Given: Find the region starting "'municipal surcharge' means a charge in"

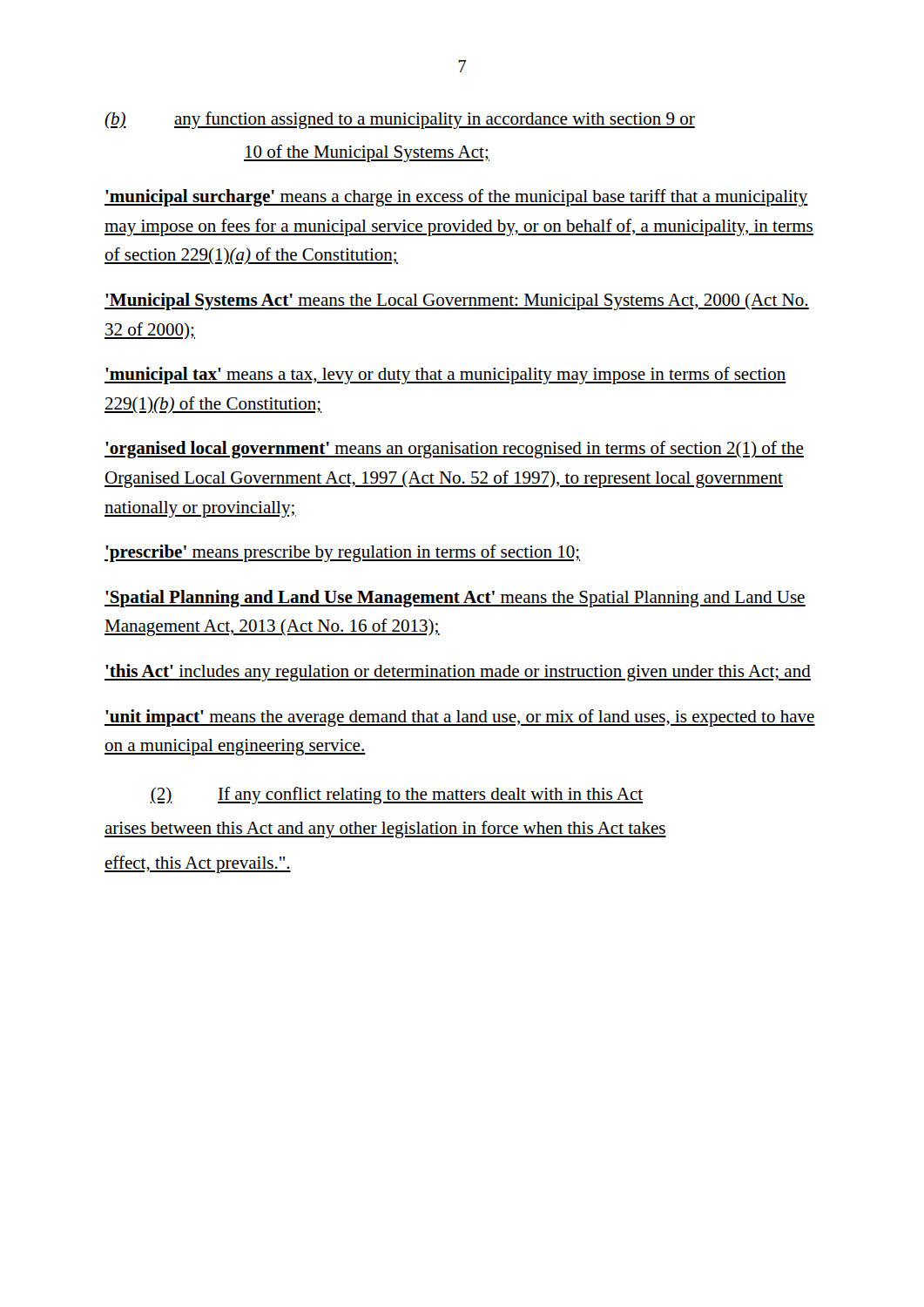Looking at the screenshot, I should (x=462, y=226).
